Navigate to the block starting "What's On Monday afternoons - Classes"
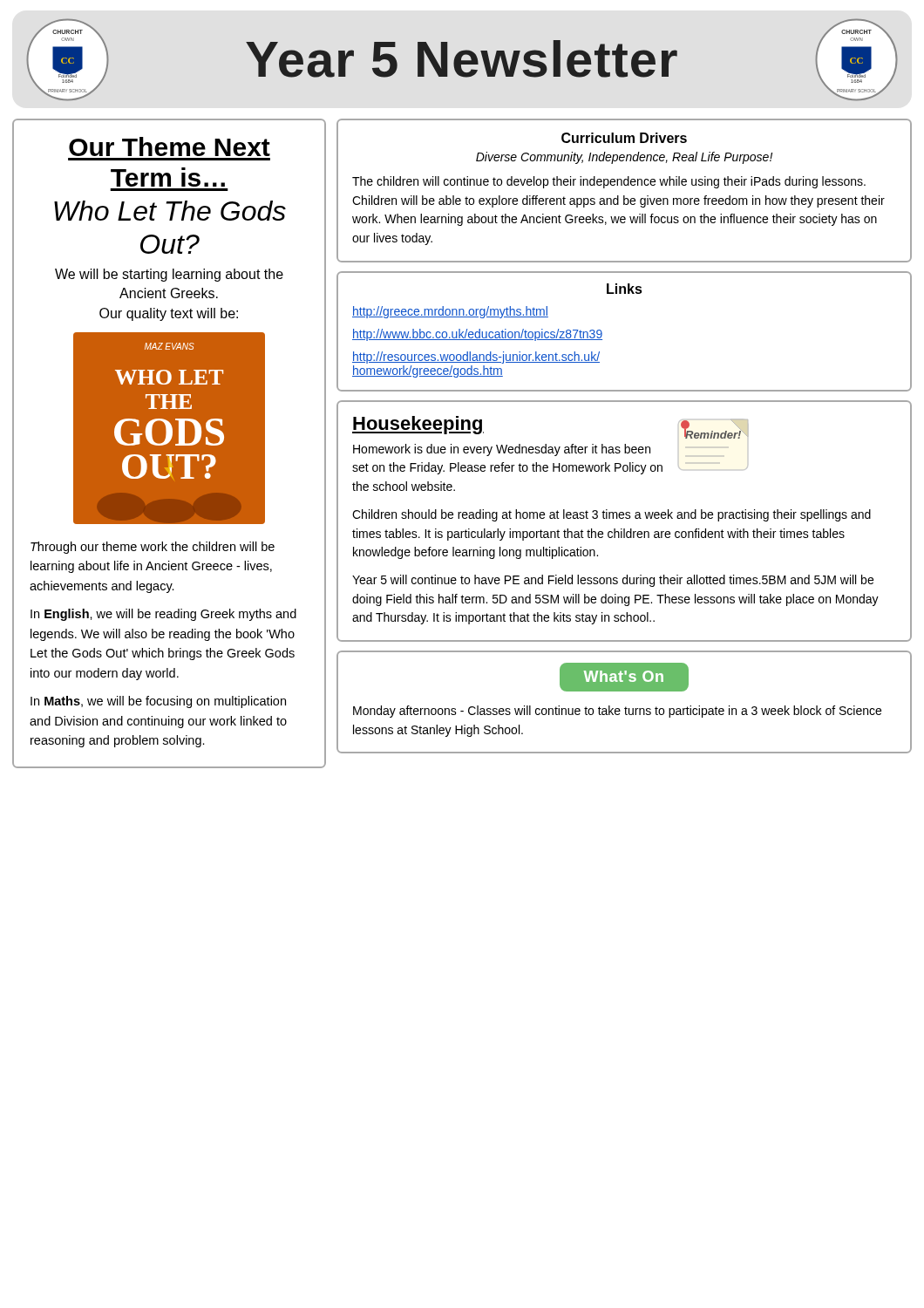The height and width of the screenshot is (1308, 924). pos(624,701)
